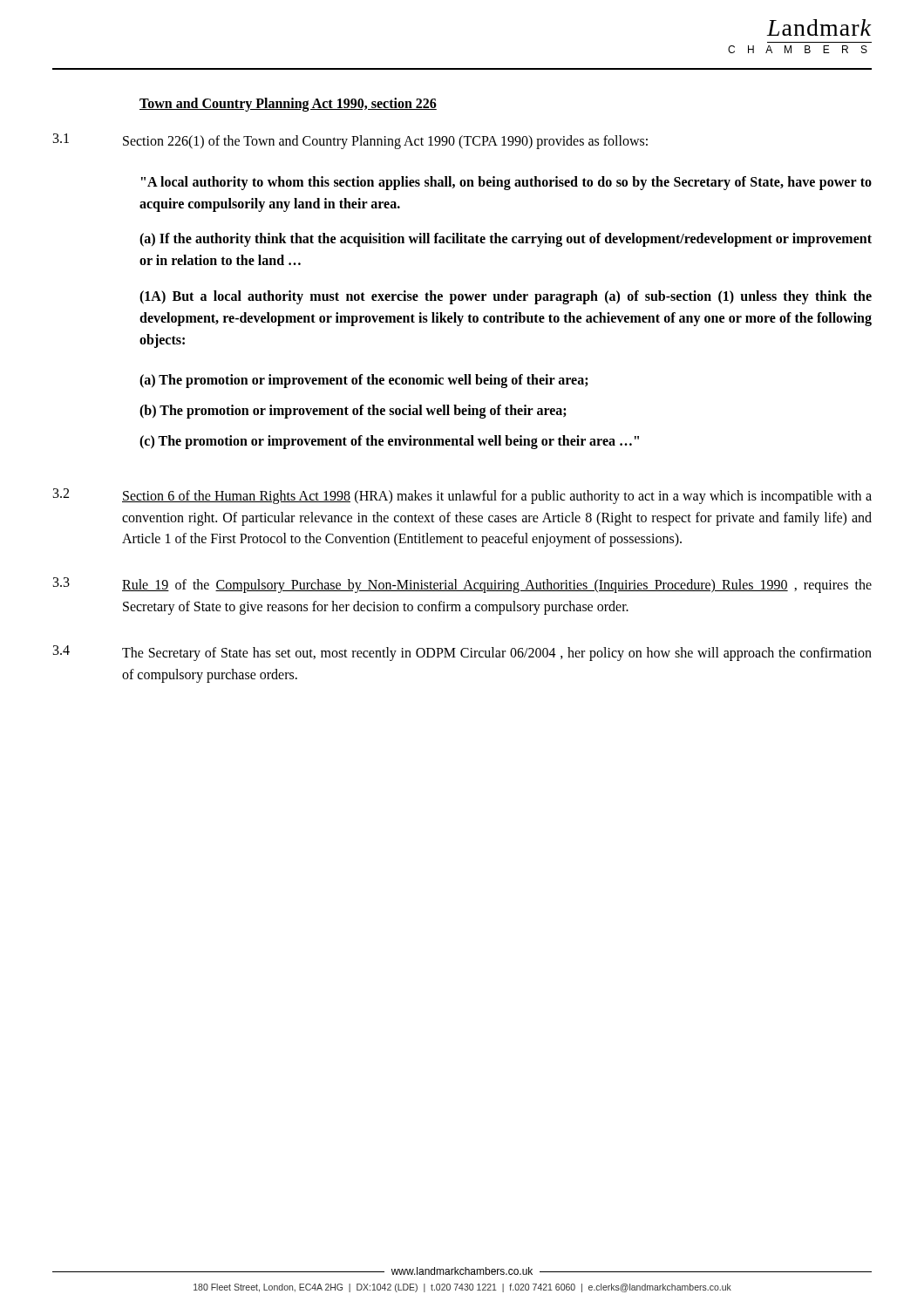This screenshot has height=1308, width=924.
Task: Locate the block of text that opens with "3 Rule 19 of the"
Action: point(462,596)
